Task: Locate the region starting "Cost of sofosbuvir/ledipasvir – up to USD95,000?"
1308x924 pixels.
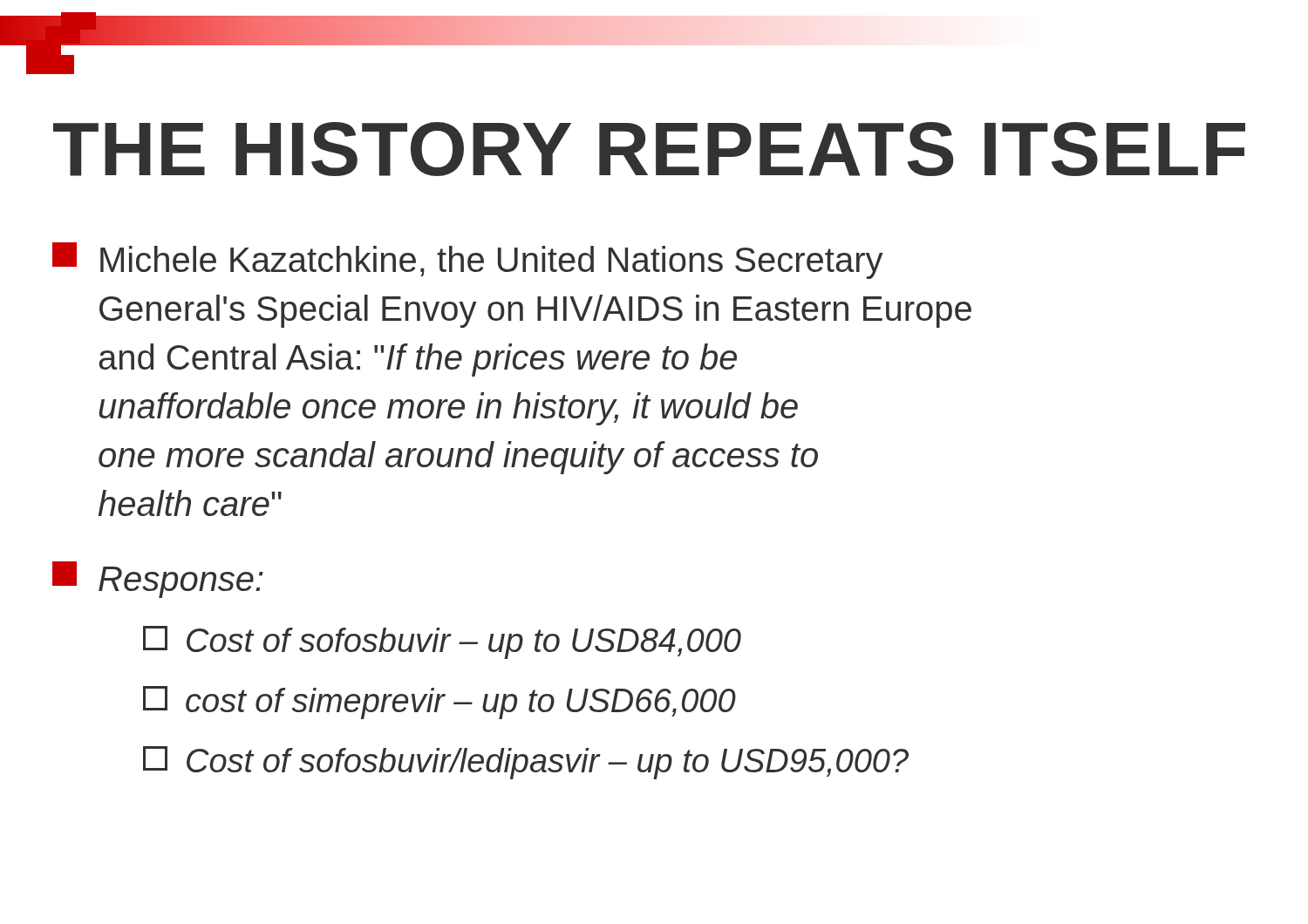Action: pyautogui.click(x=526, y=762)
